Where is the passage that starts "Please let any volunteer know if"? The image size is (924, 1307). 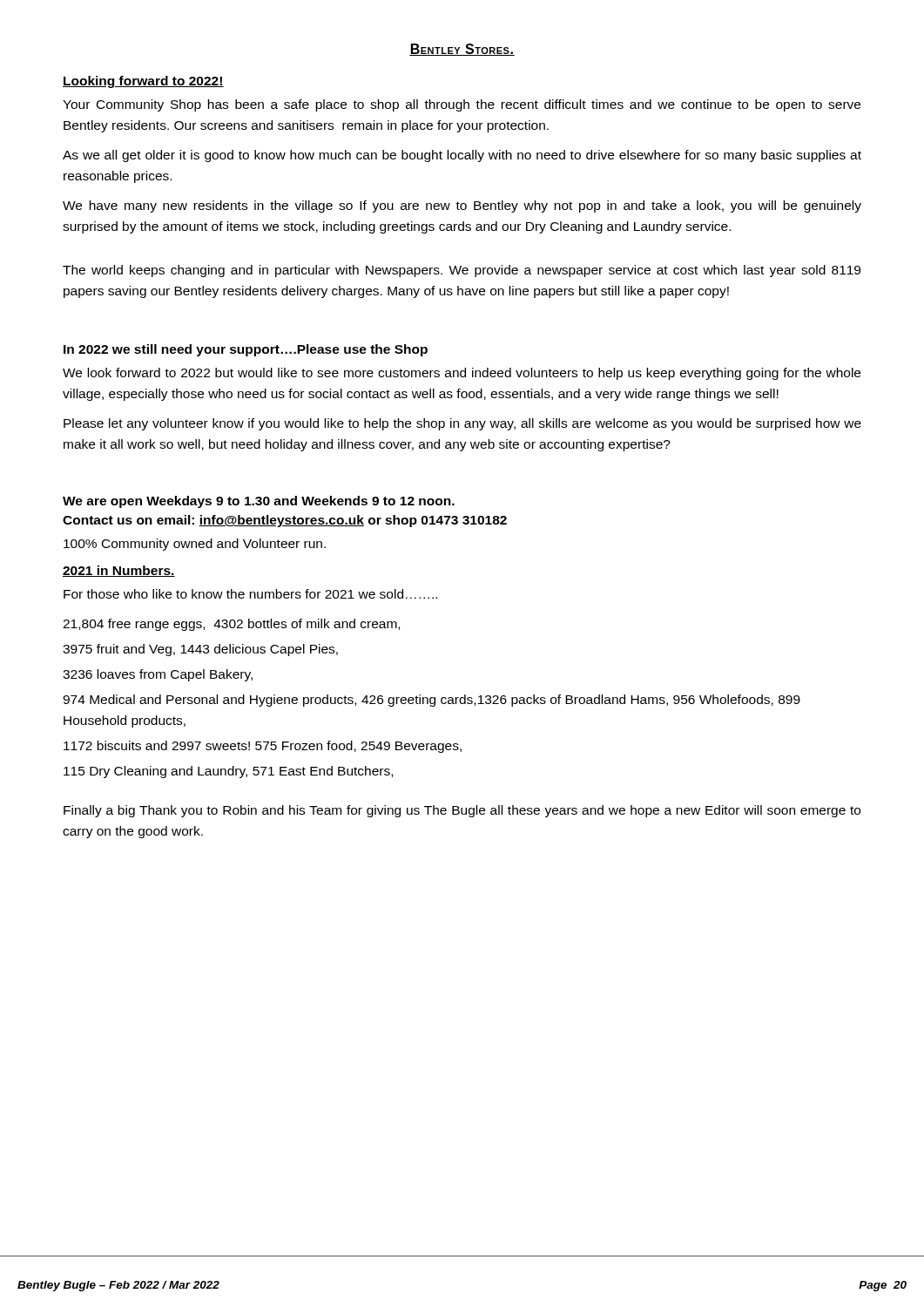pos(462,434)
